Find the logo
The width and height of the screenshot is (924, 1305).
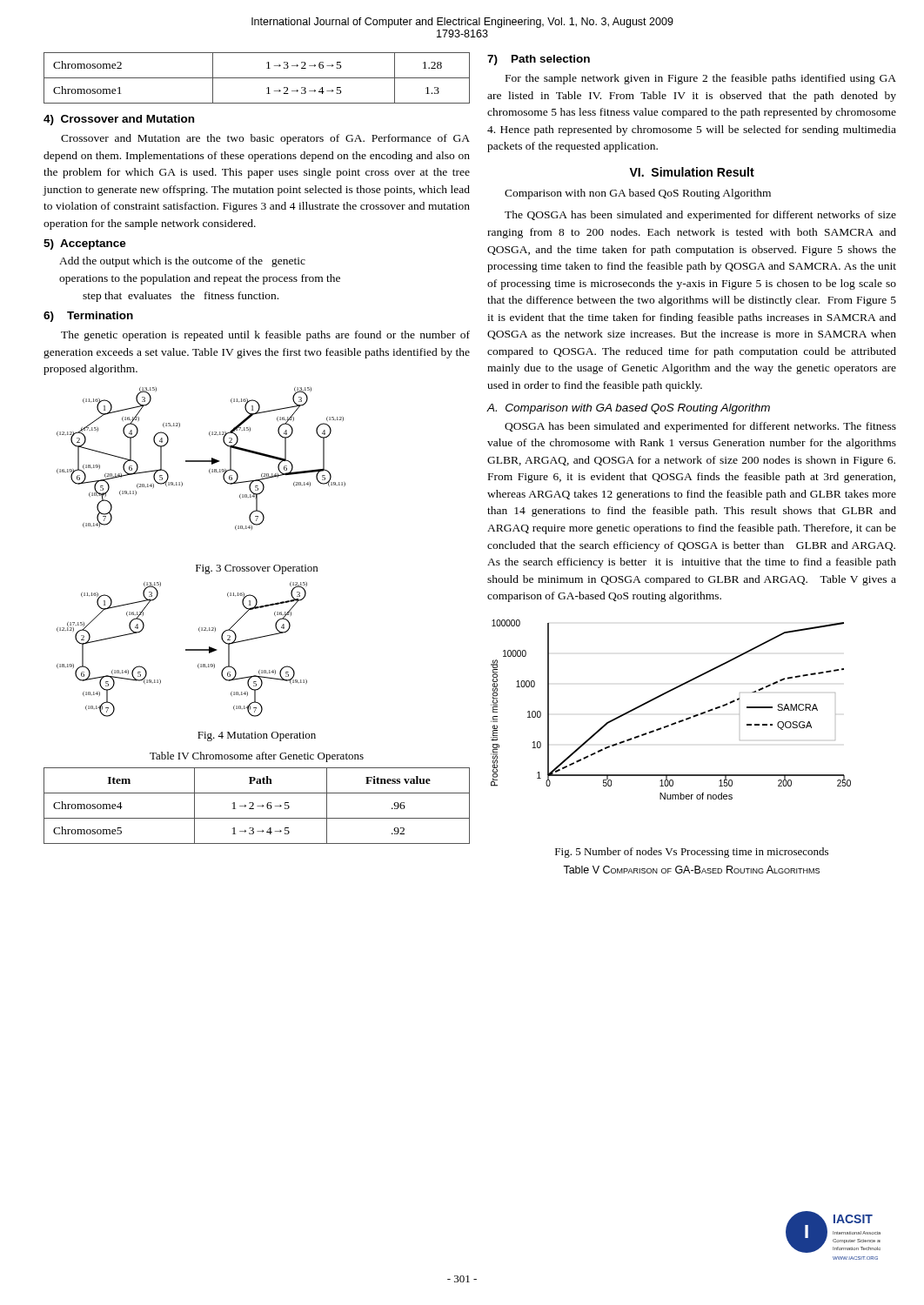(x=833, y=1238)
